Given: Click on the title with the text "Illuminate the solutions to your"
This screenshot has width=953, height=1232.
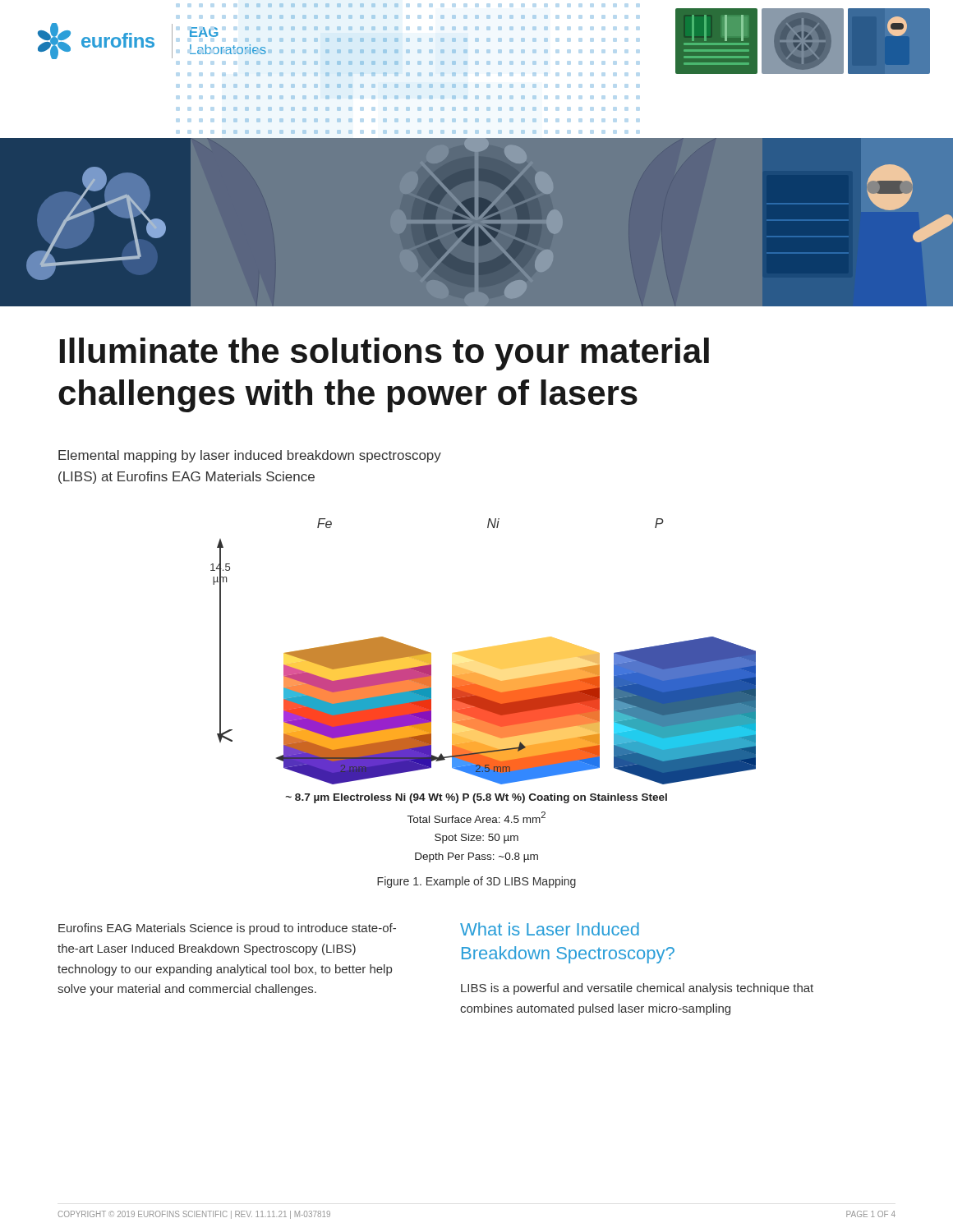Looking at the screenshot, I should coord(476,372).
